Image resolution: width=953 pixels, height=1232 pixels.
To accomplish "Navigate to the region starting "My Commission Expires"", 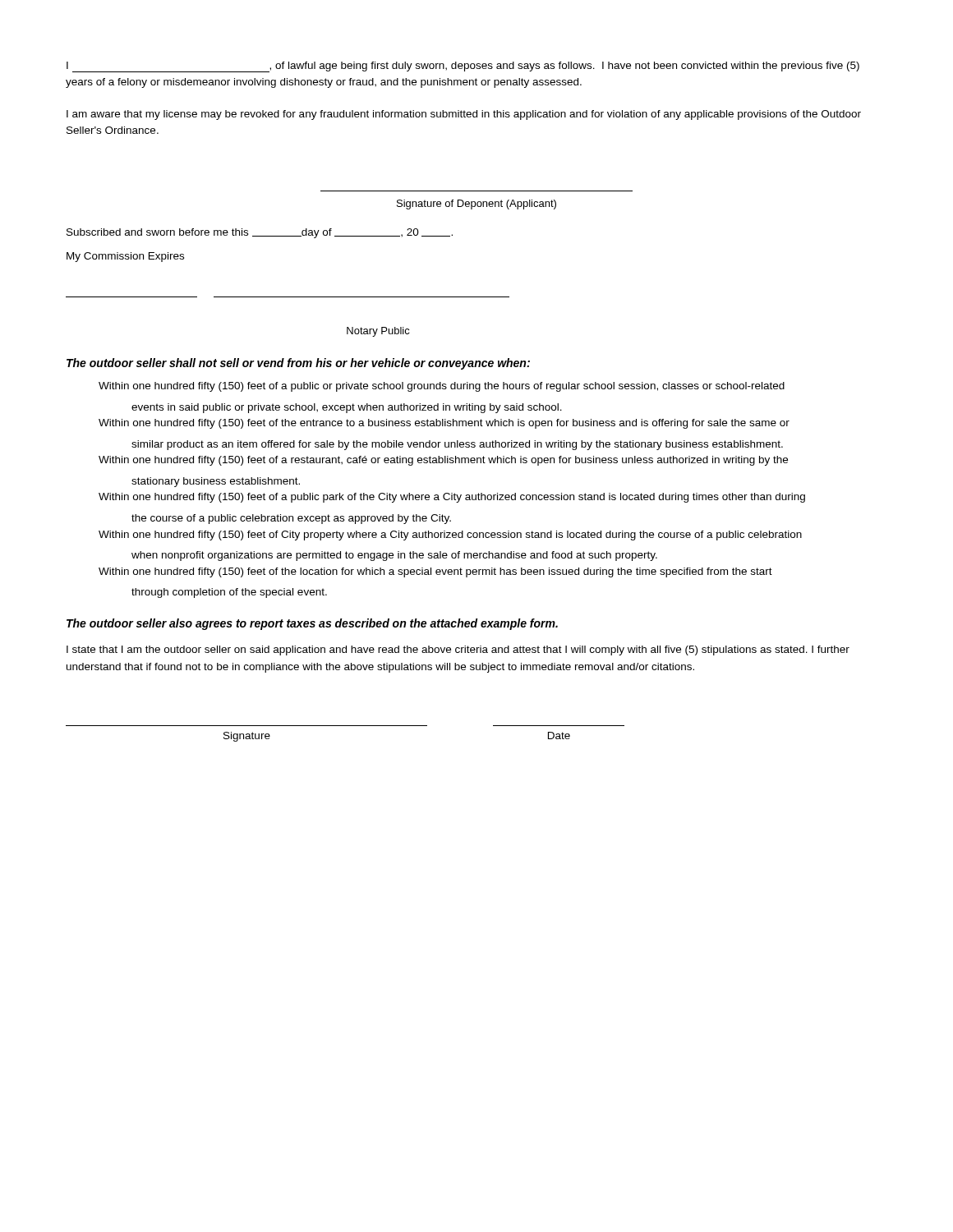I will (125, 256).
